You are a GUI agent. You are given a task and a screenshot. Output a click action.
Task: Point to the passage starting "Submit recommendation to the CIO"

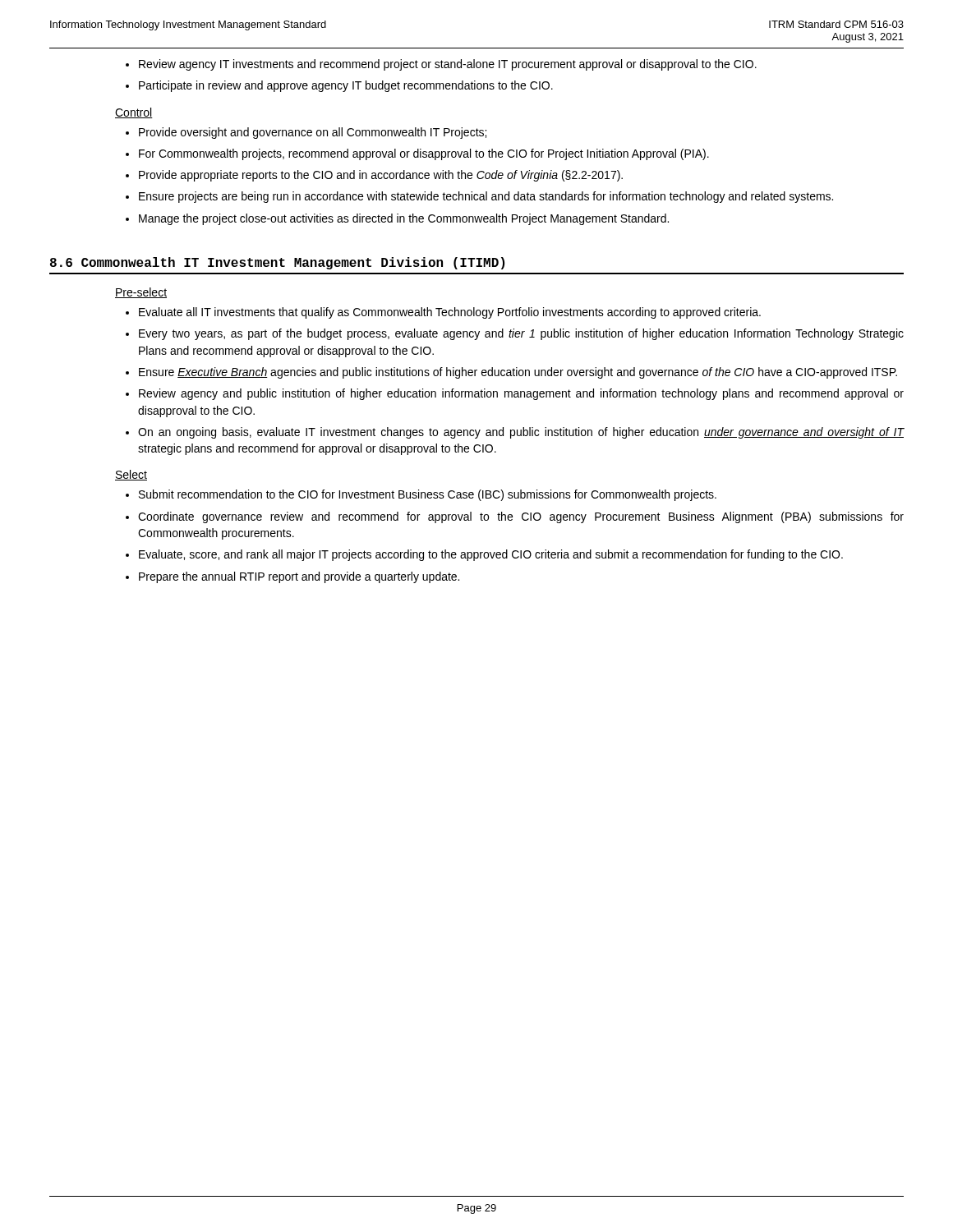point(421,495)
